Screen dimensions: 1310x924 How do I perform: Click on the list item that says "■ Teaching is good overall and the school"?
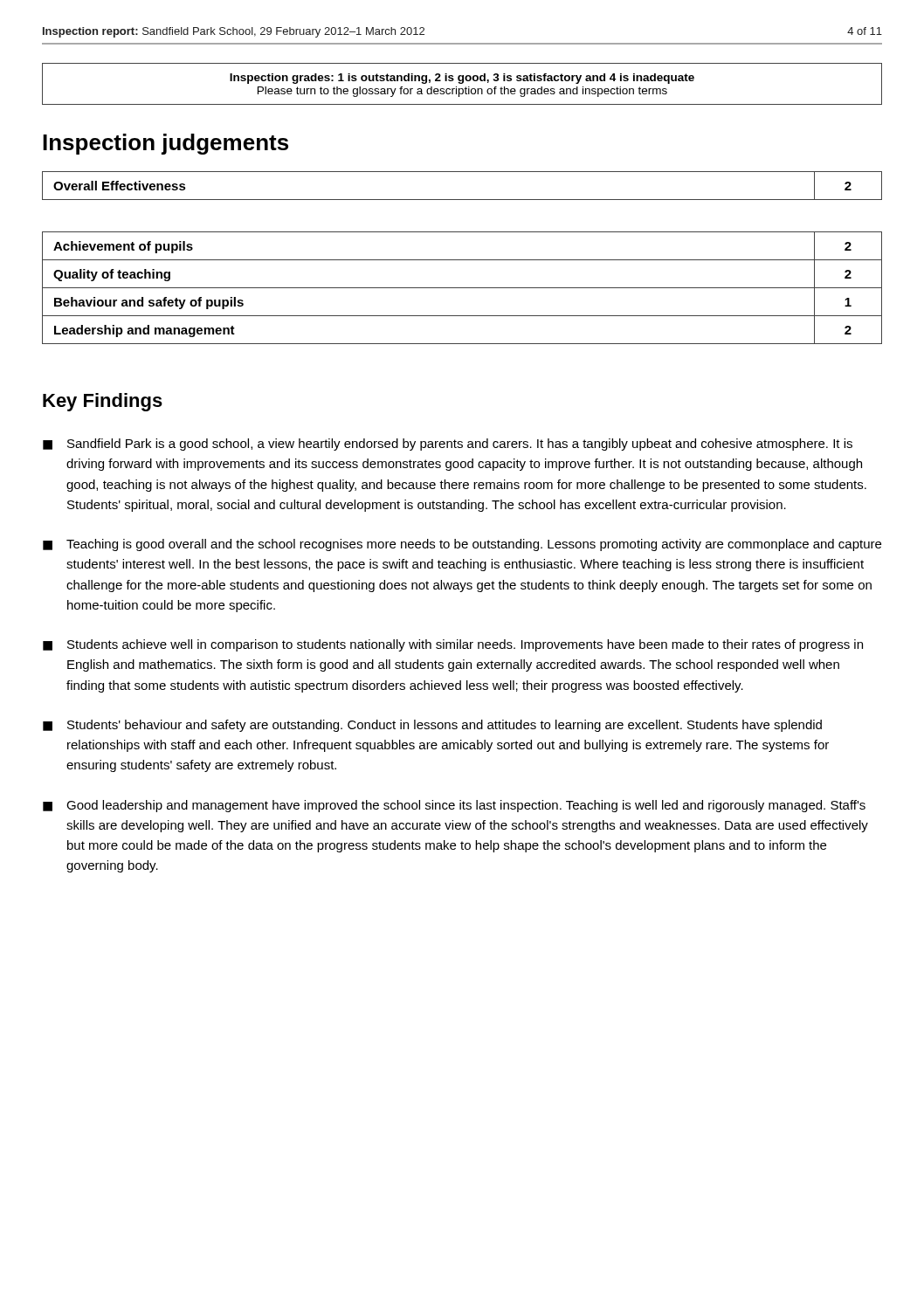click(x=462, y=574)
